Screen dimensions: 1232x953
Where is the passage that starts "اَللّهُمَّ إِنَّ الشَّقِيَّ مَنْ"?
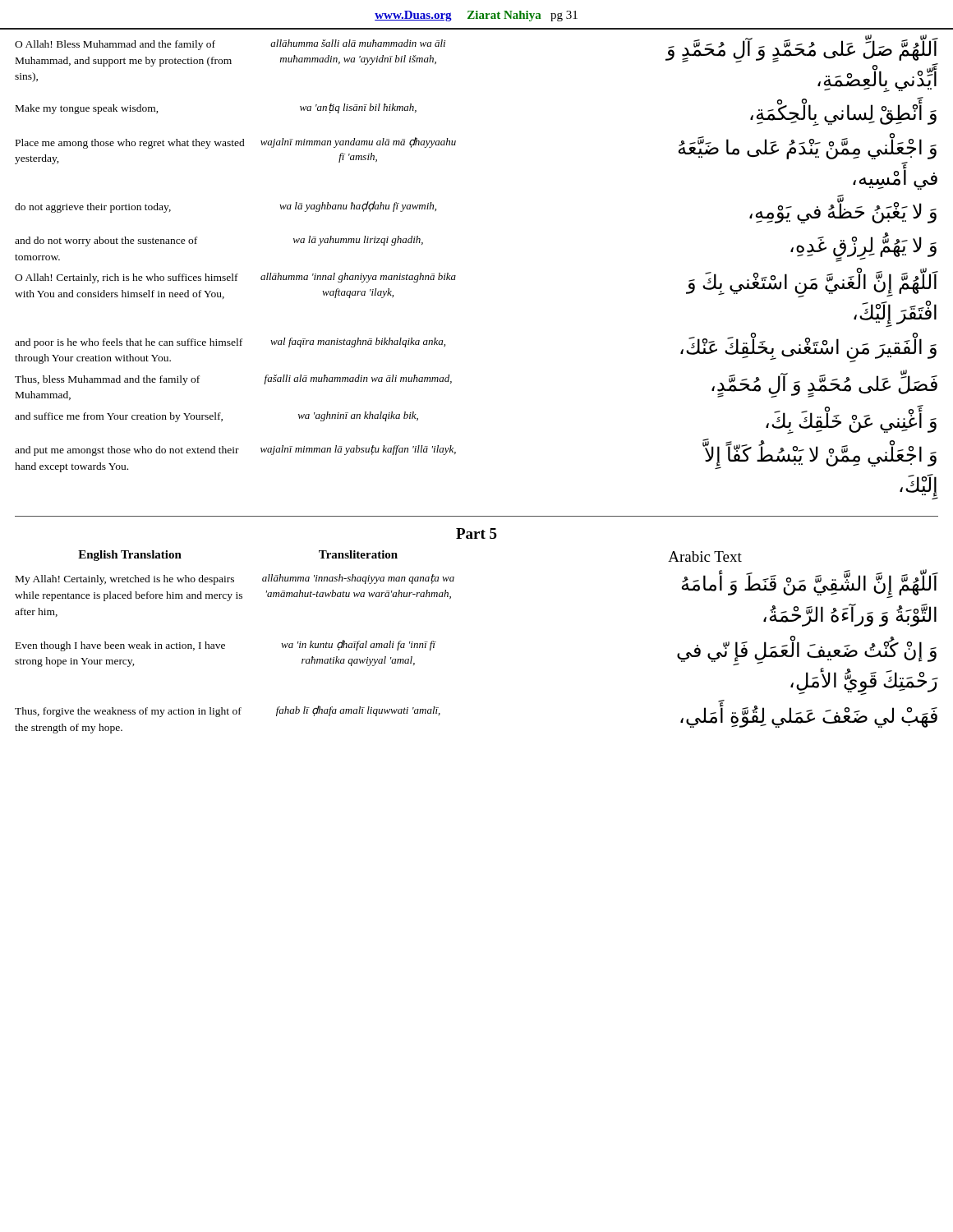click(809, 600)
